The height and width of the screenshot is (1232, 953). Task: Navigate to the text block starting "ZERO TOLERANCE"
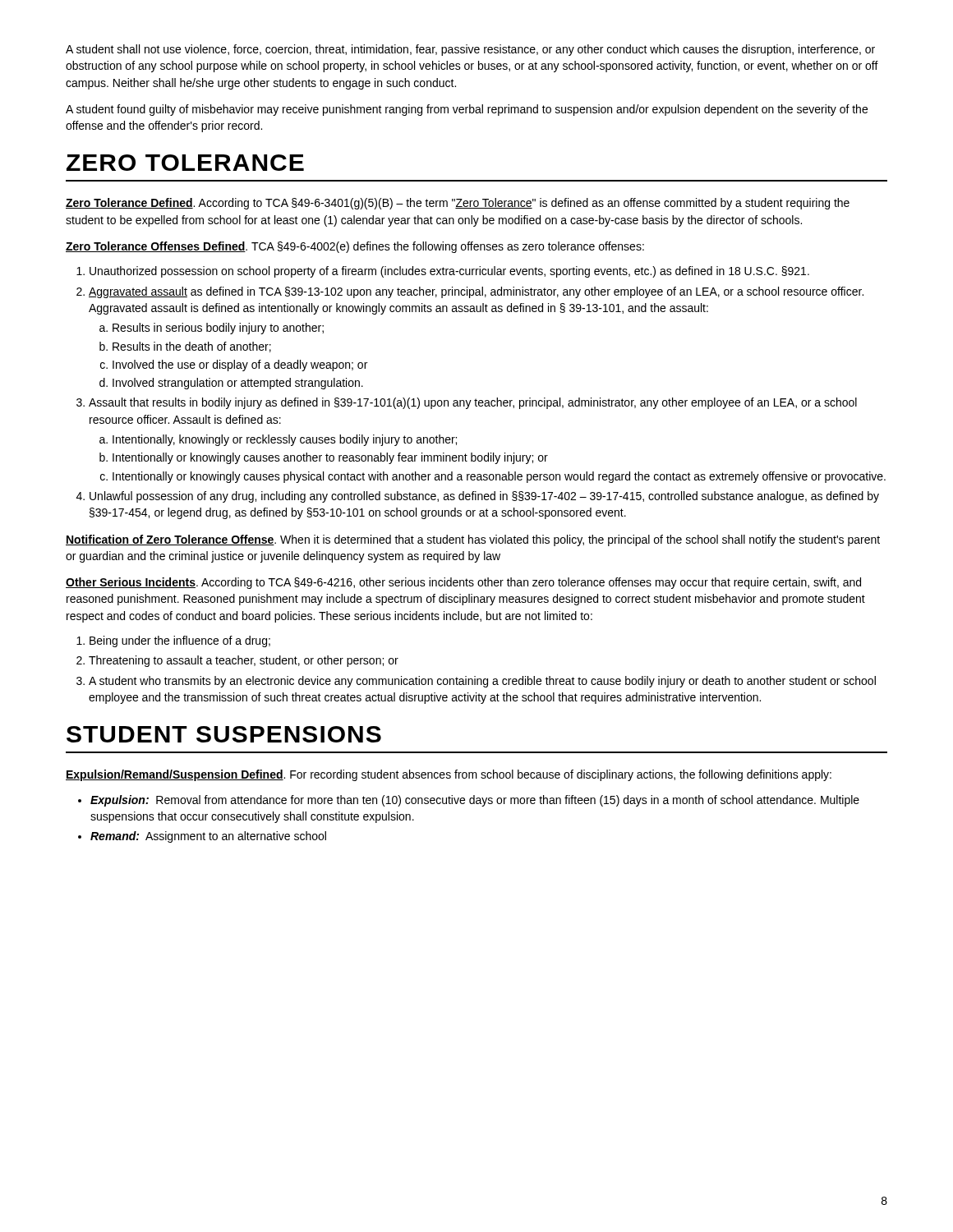pos(185,163)
